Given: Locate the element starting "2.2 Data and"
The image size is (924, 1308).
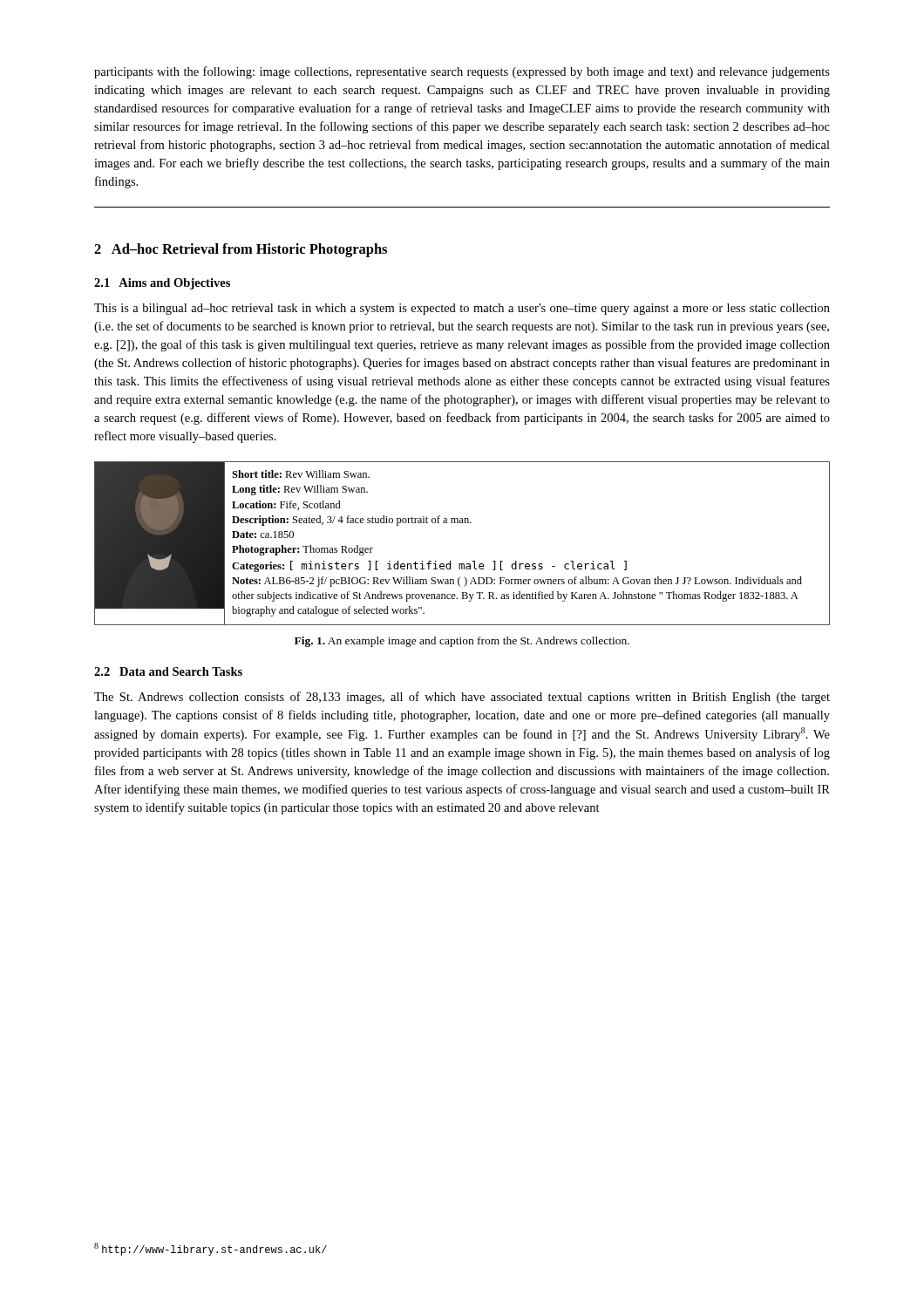Looking at the screenshot, I should pyautogui.click(x=168, y=671).
